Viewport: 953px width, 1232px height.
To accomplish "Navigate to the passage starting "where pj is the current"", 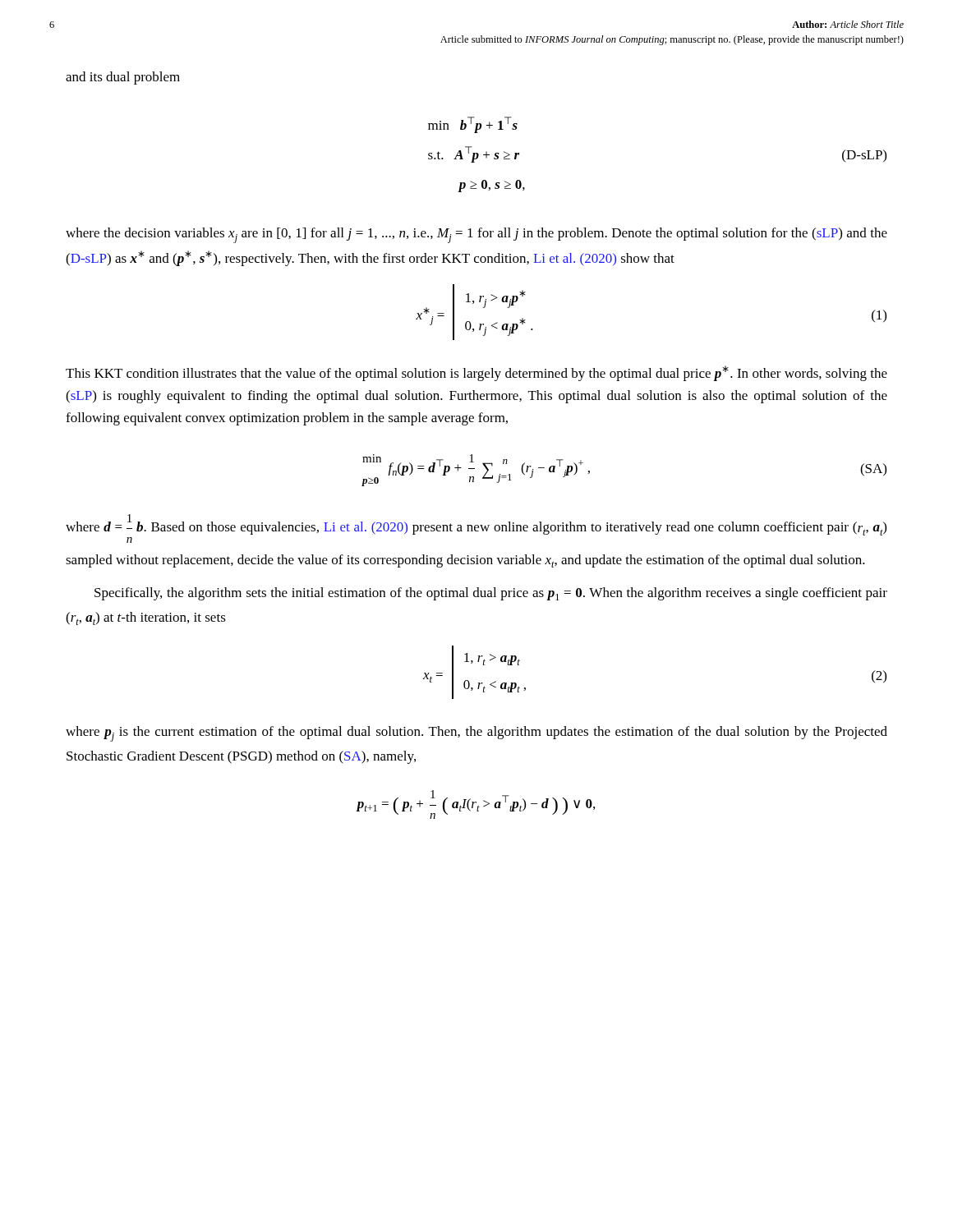I will pos(476,744).
